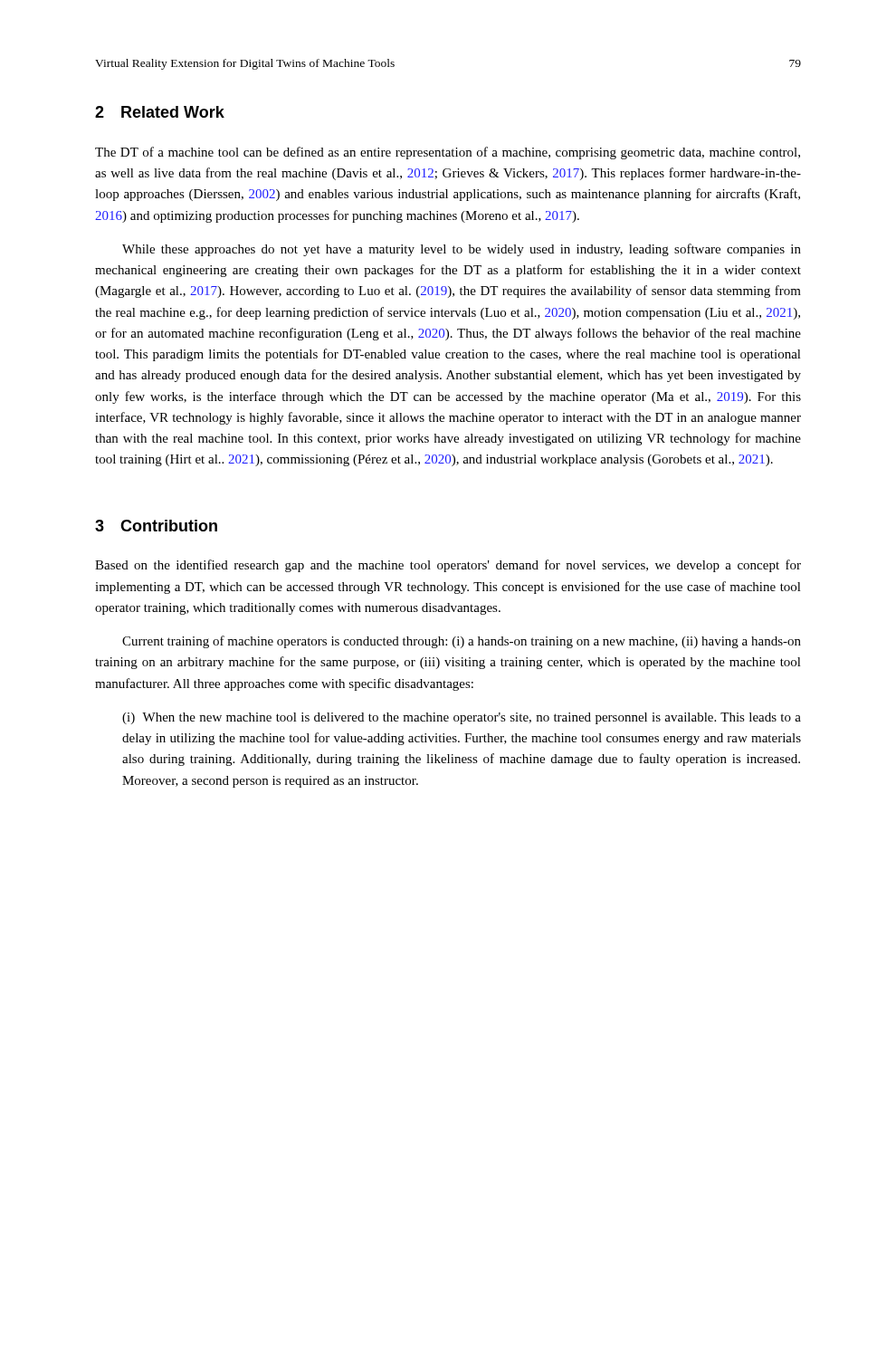Locate the text block starting "The DT of a machine tool can be"
Screen dimensions: 1358x896
tap(448, 184)
